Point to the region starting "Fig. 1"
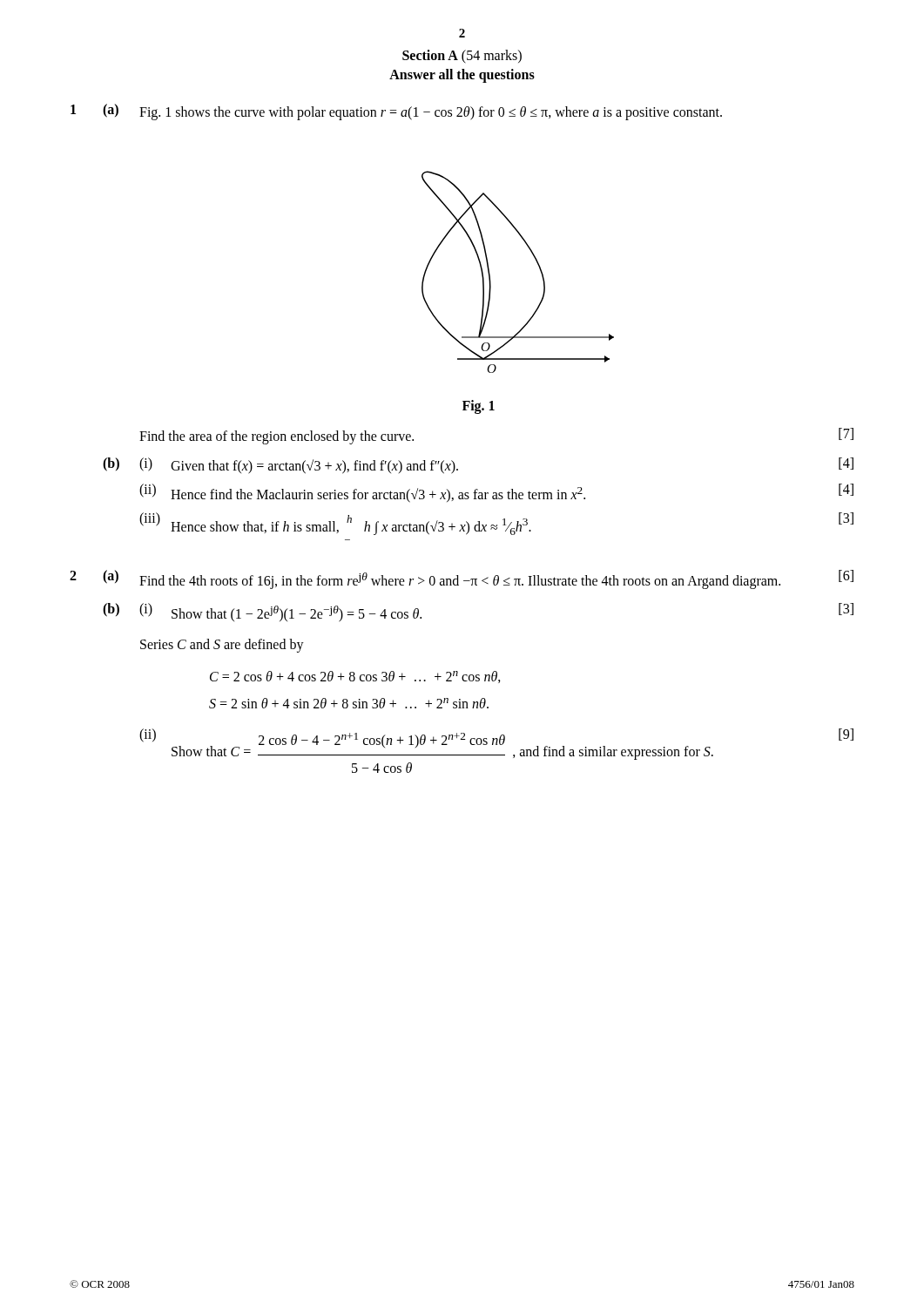The image size is (924, 1307). coord(479,405)
